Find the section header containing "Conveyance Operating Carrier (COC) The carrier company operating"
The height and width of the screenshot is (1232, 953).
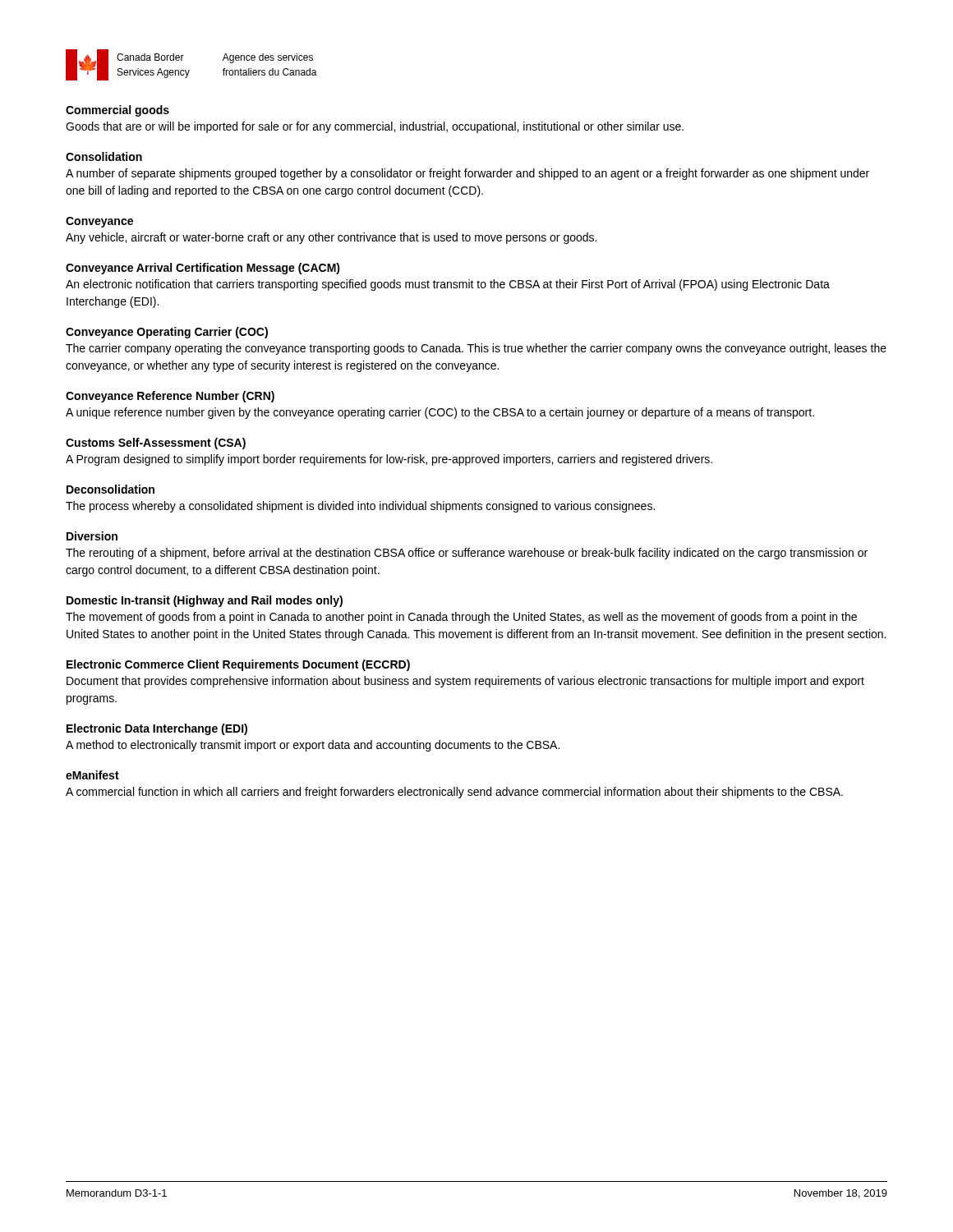[x=476, y=350]
